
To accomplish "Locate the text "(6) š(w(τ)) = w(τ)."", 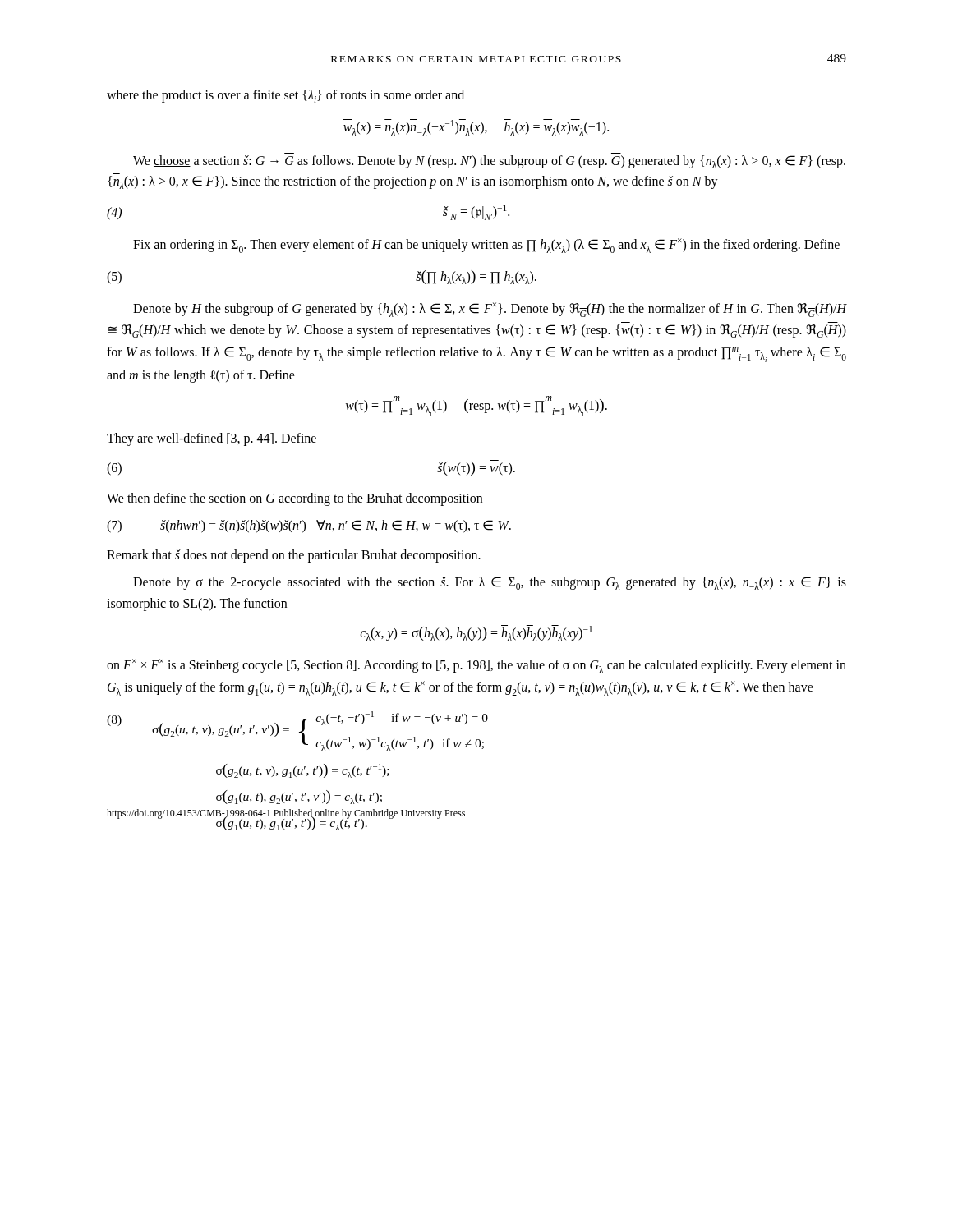I will pos(454,468).
